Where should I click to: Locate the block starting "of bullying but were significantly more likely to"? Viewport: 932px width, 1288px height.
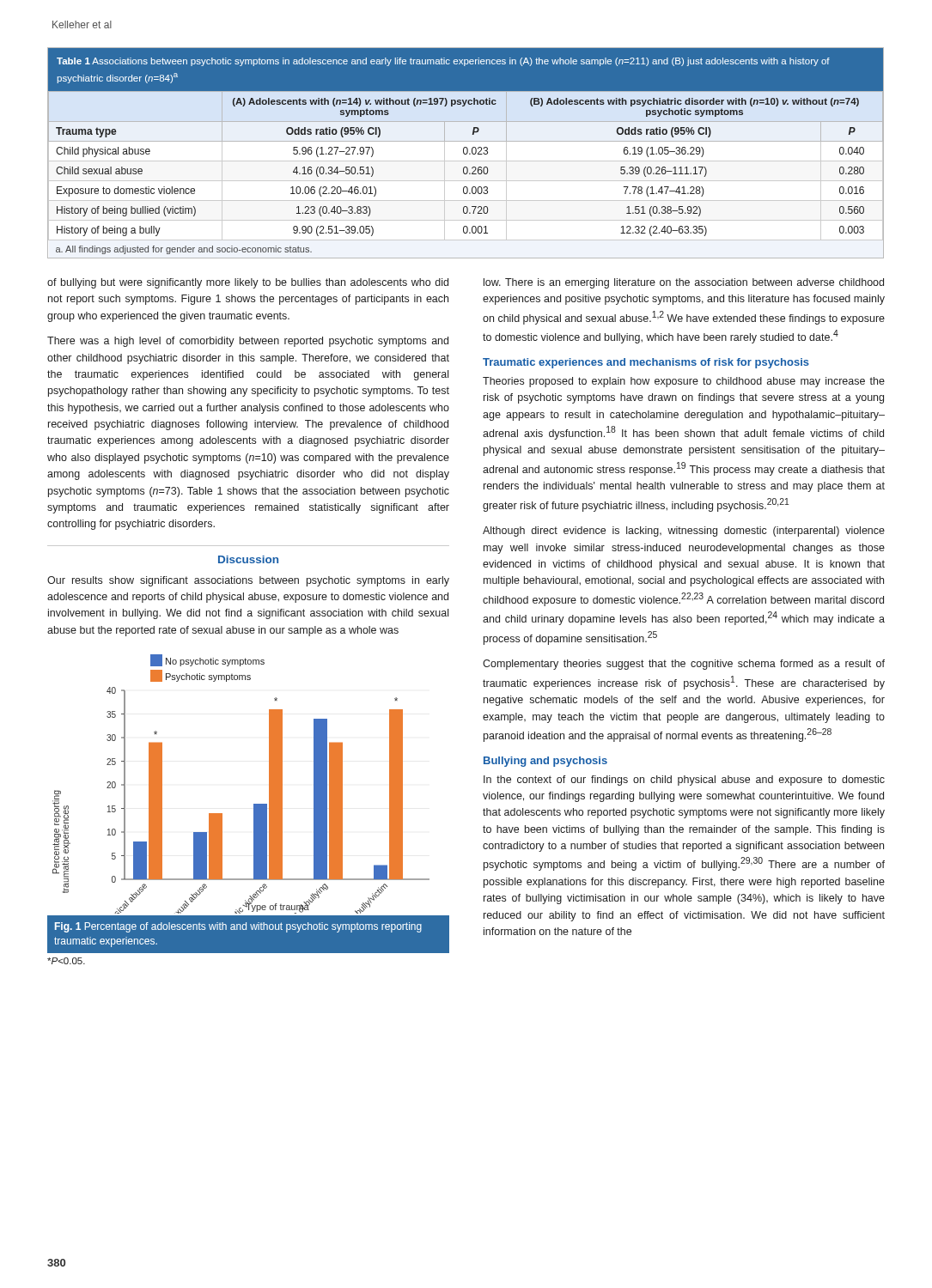coord(248,299)
